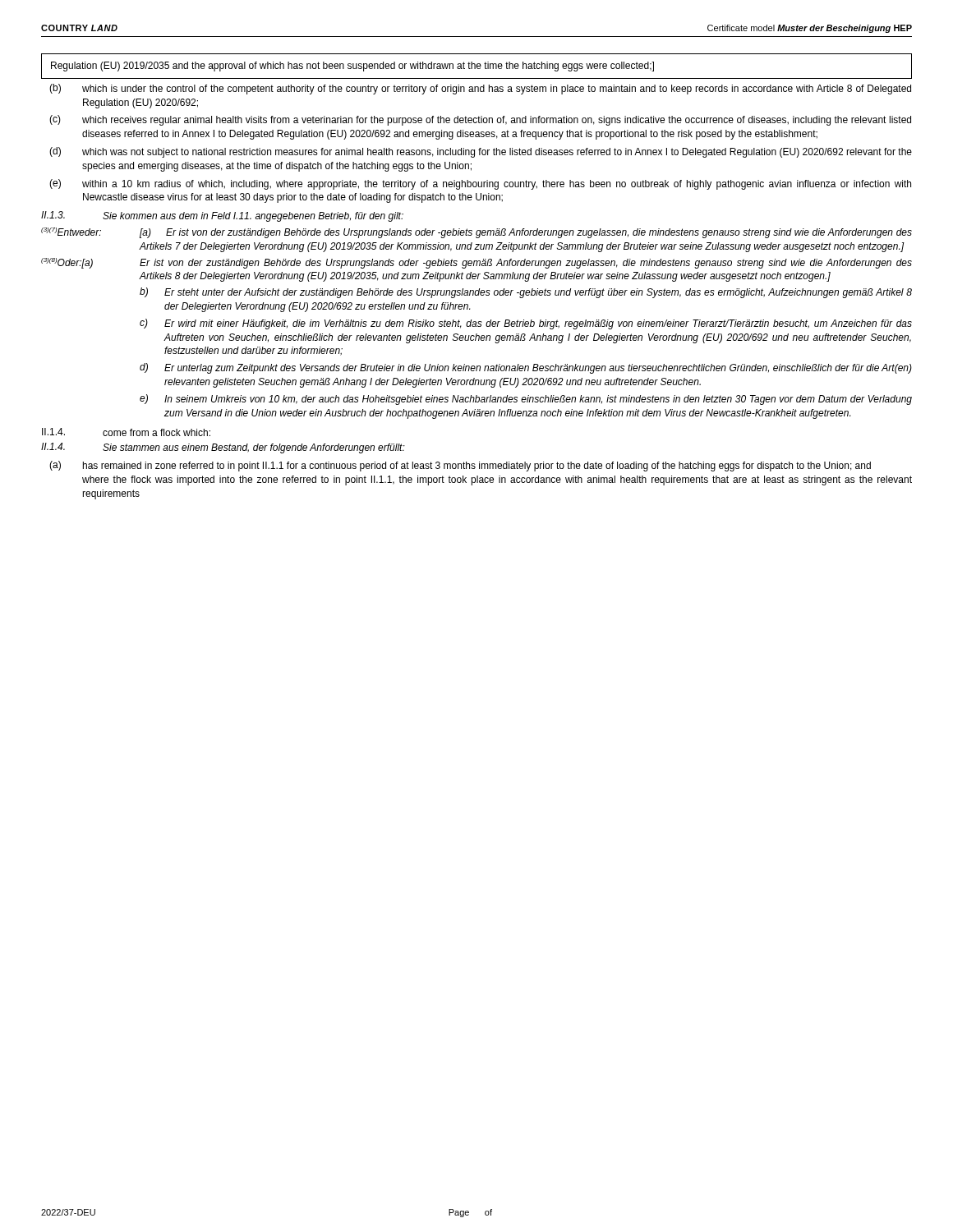953x1232 pixels.
Task: Click on the text block starting "d) Er unterlag zum Zeitpunkt des Versands der"
Action: point(526,375)
